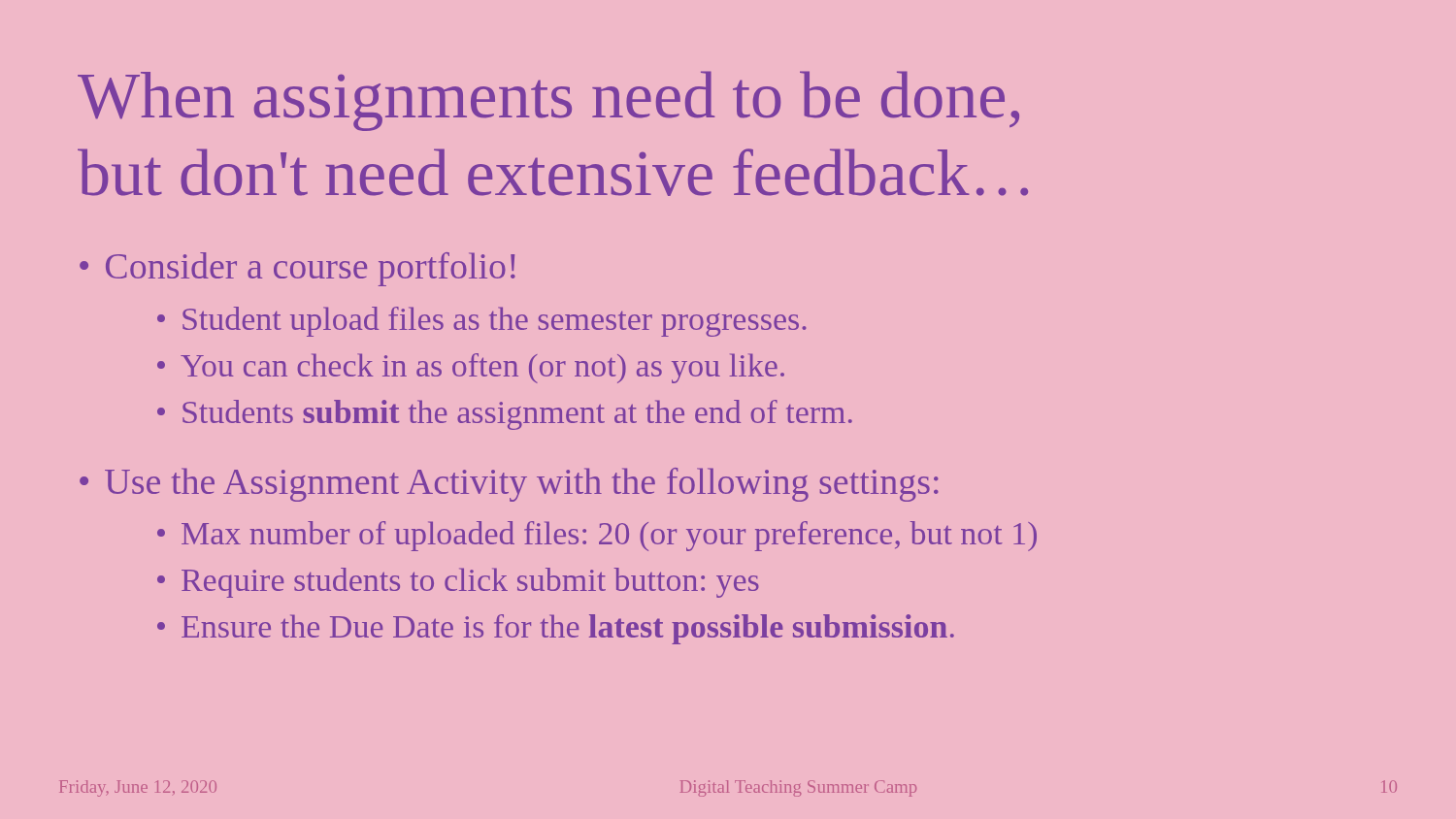
Task: Point to the text starting "When assignments need to be done,but don't need"
Action: tap(556, 134)
